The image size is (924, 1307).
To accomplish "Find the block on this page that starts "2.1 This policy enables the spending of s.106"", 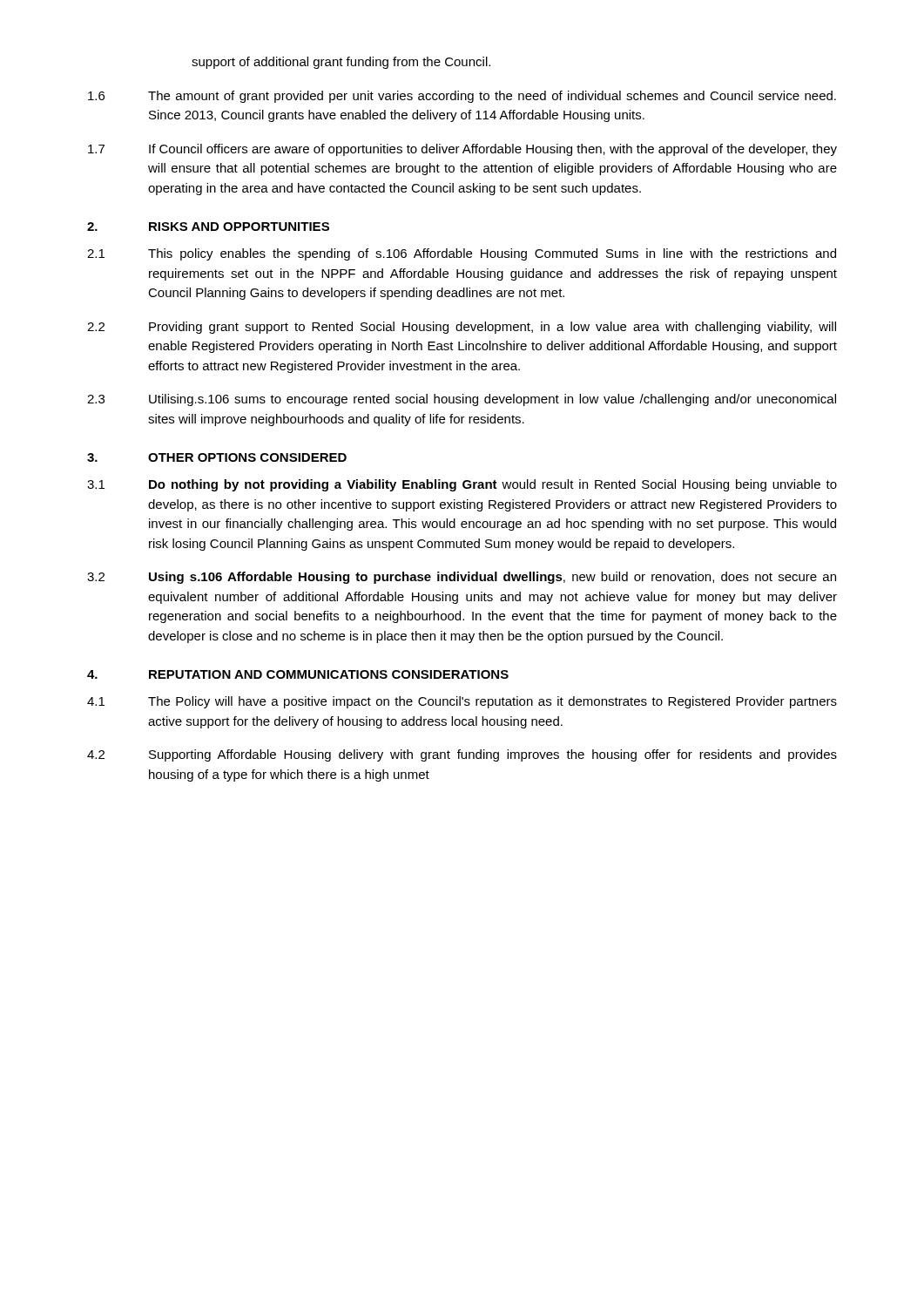I will pos(462,273).
